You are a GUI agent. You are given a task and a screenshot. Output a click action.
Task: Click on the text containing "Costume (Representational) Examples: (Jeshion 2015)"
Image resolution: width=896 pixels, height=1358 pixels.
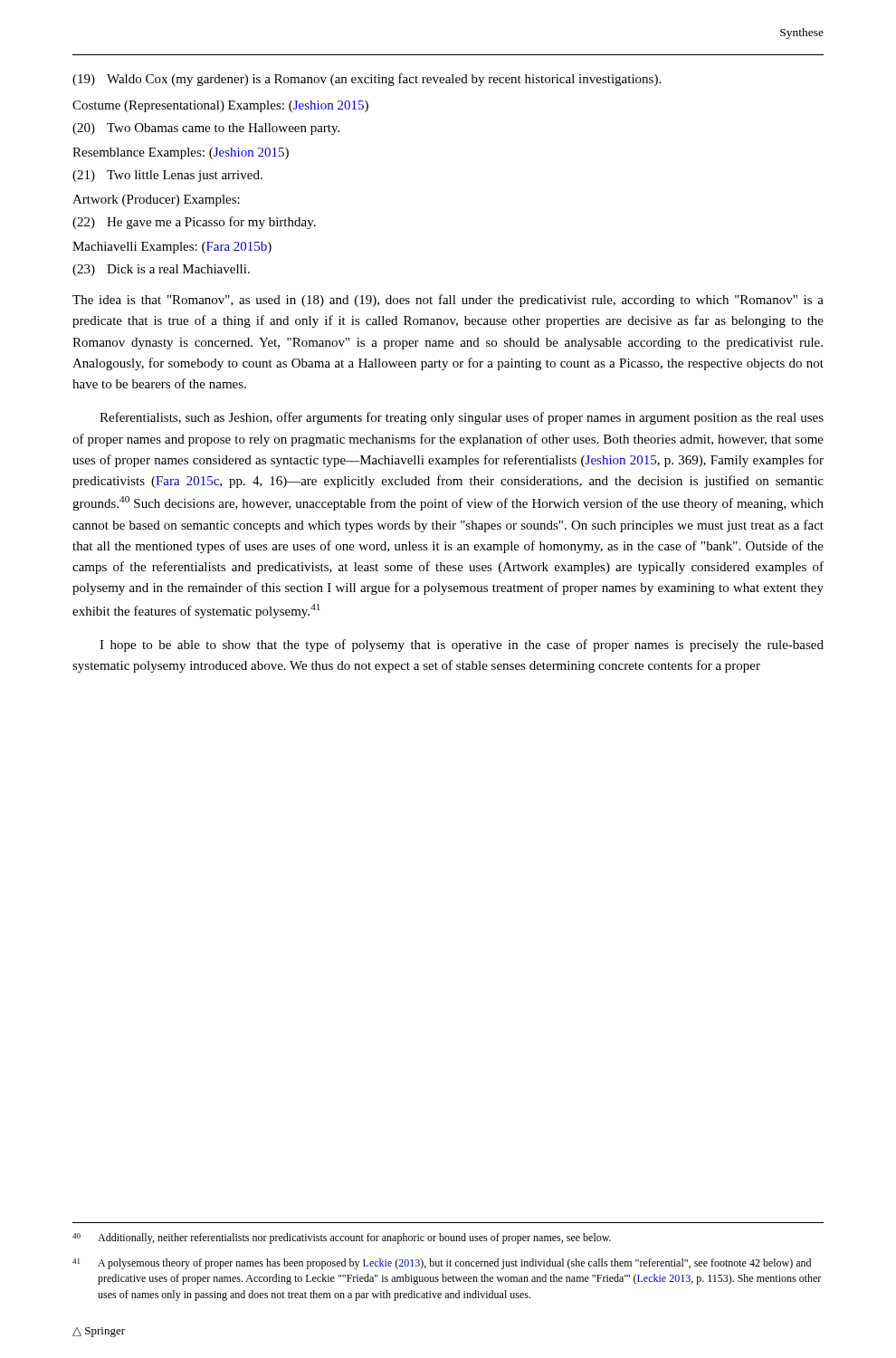click(221, 105)
